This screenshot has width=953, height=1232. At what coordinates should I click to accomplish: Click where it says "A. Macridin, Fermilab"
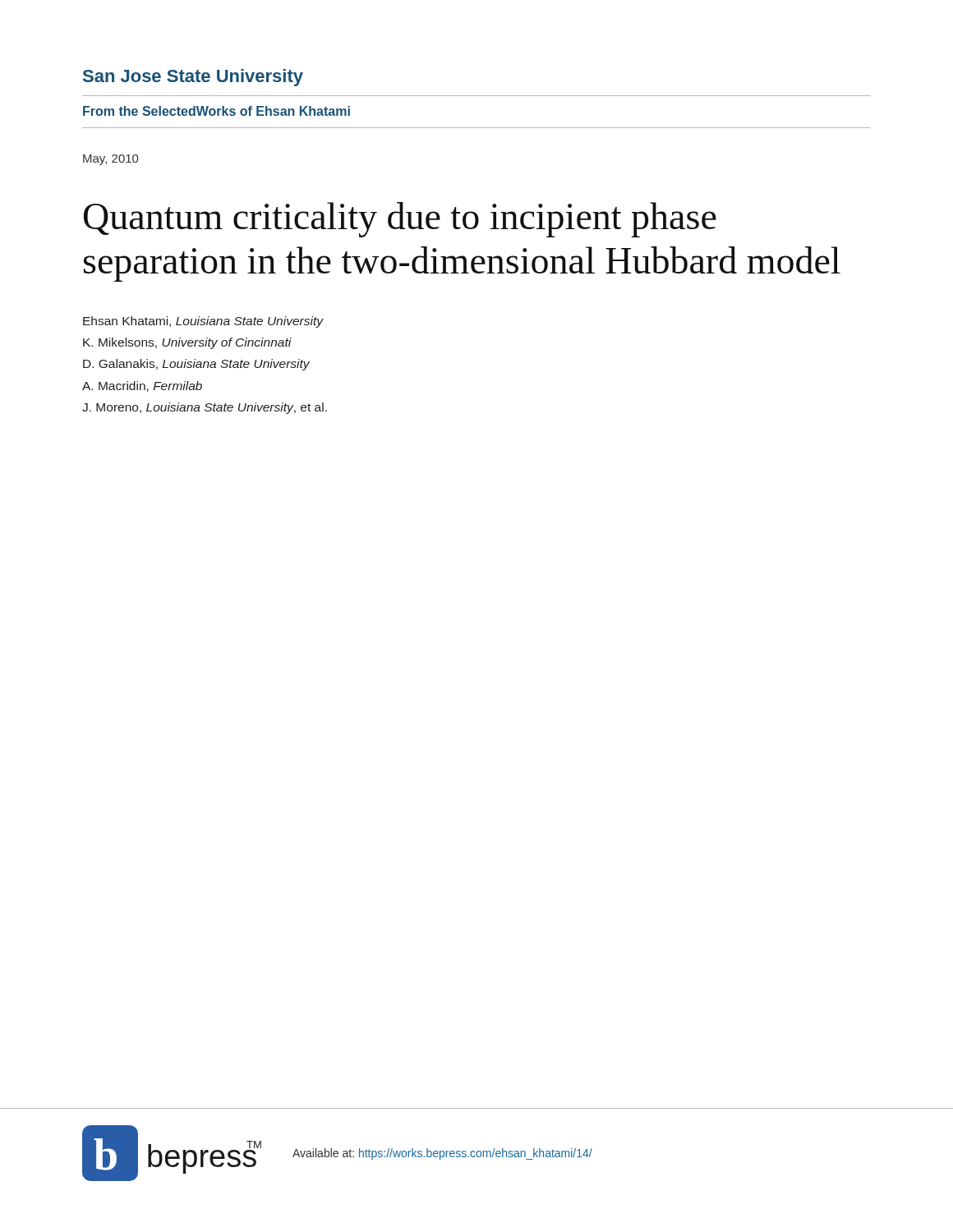click(142, 385)
